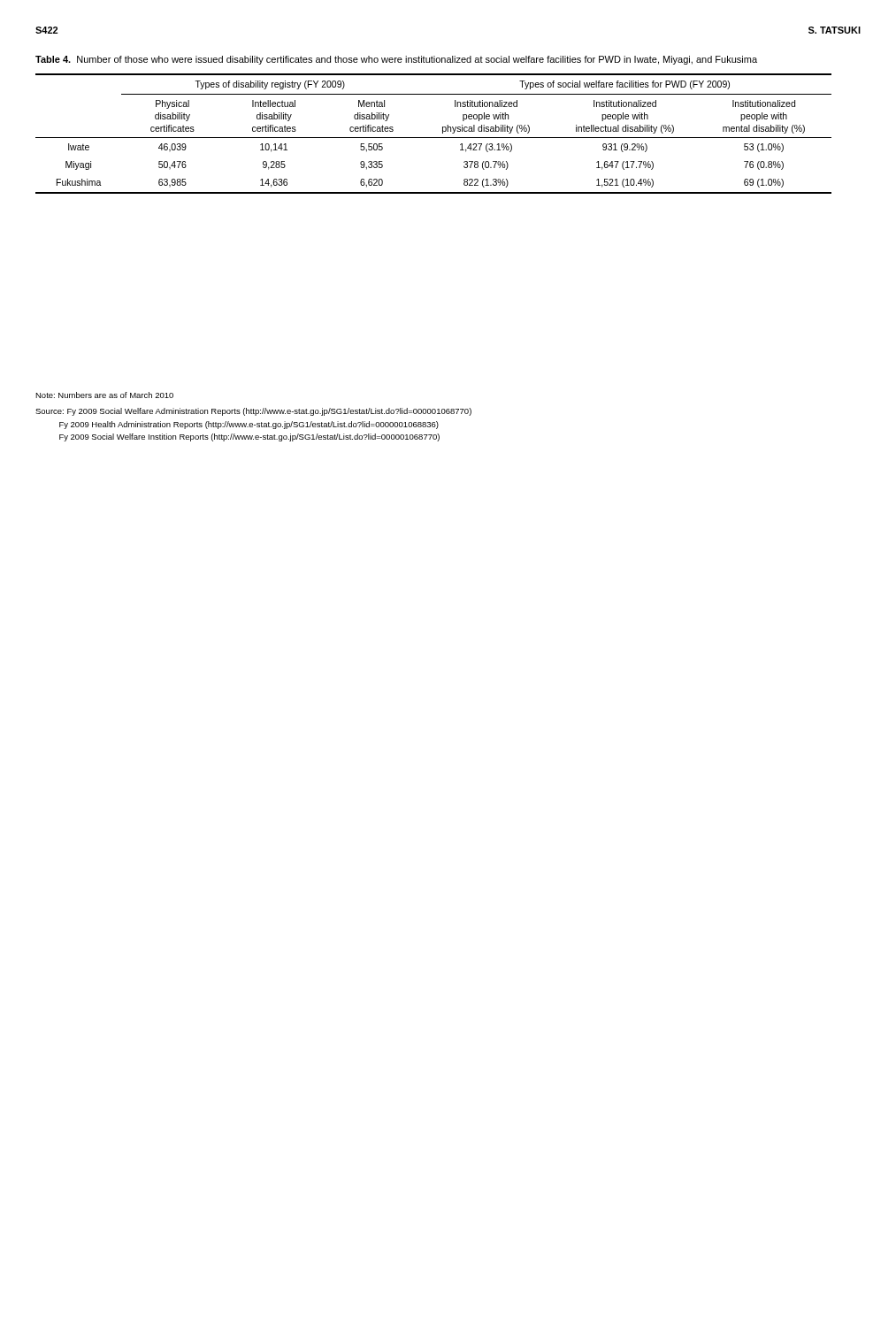Select the table that reads "Types of social welfare"
This screenshot has width=896, height=1327.
(433, 134)
